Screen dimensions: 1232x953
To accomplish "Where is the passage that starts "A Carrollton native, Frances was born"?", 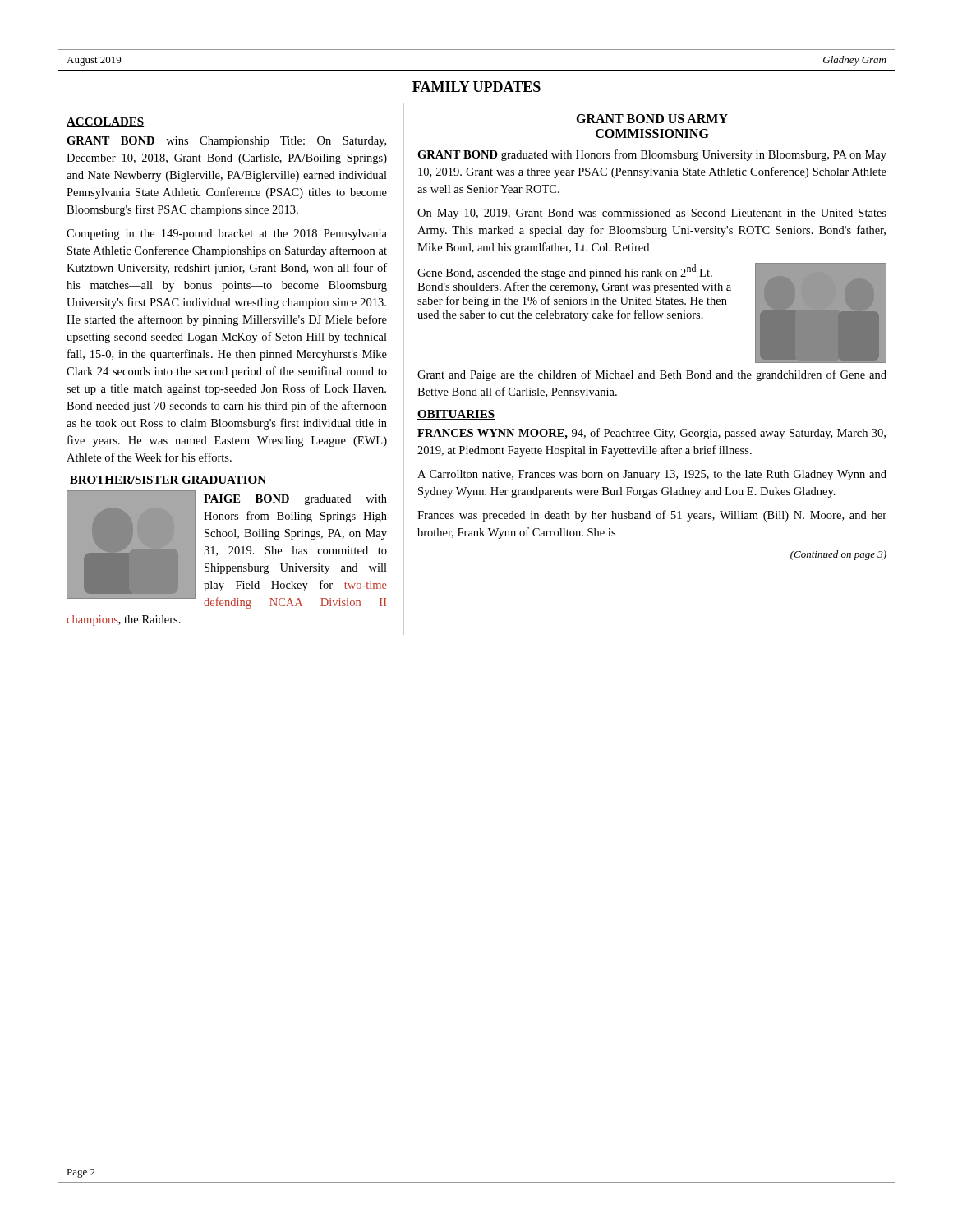I will 652,483.
